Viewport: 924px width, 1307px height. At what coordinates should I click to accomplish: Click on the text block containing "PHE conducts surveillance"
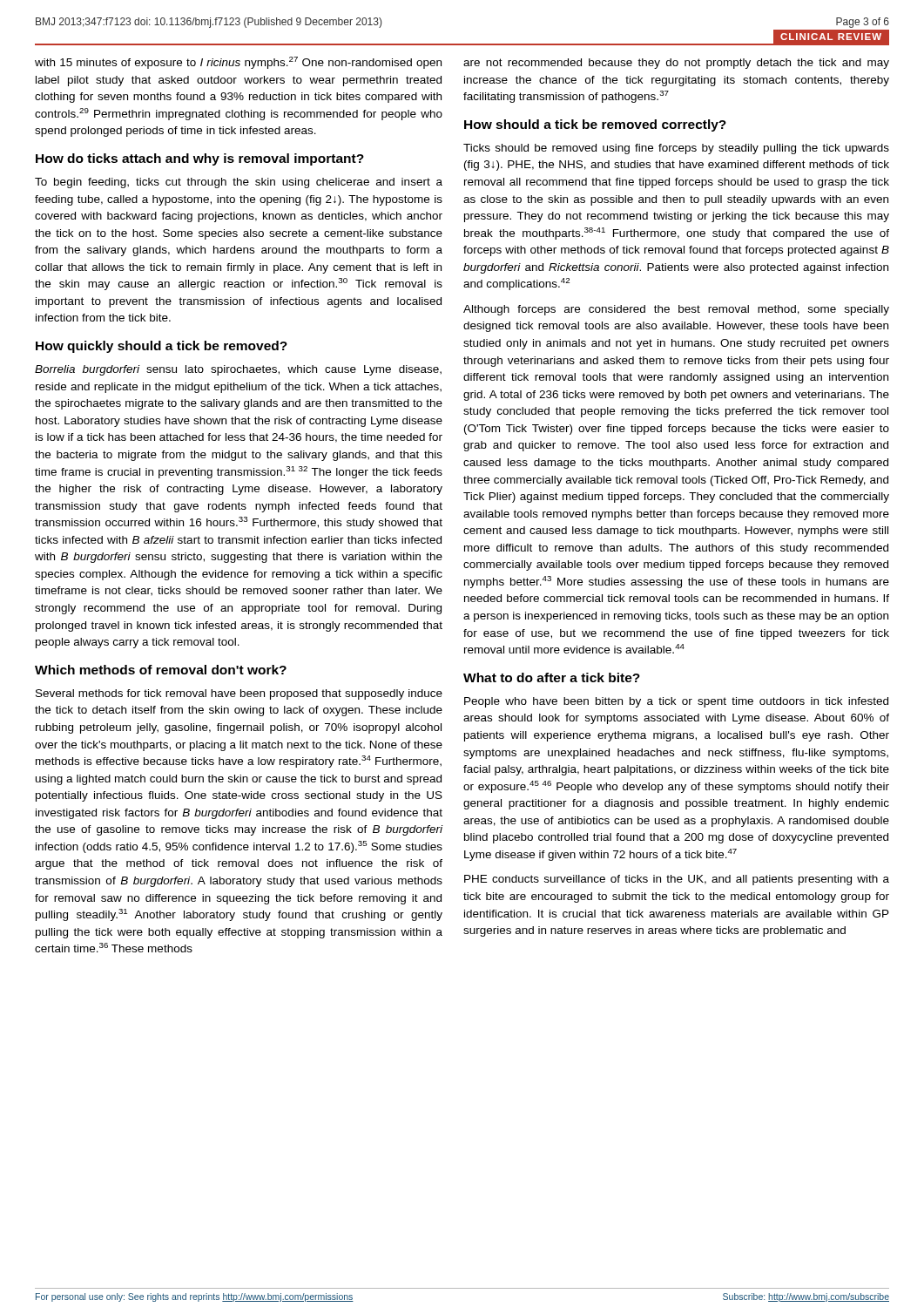coord(676,905)
